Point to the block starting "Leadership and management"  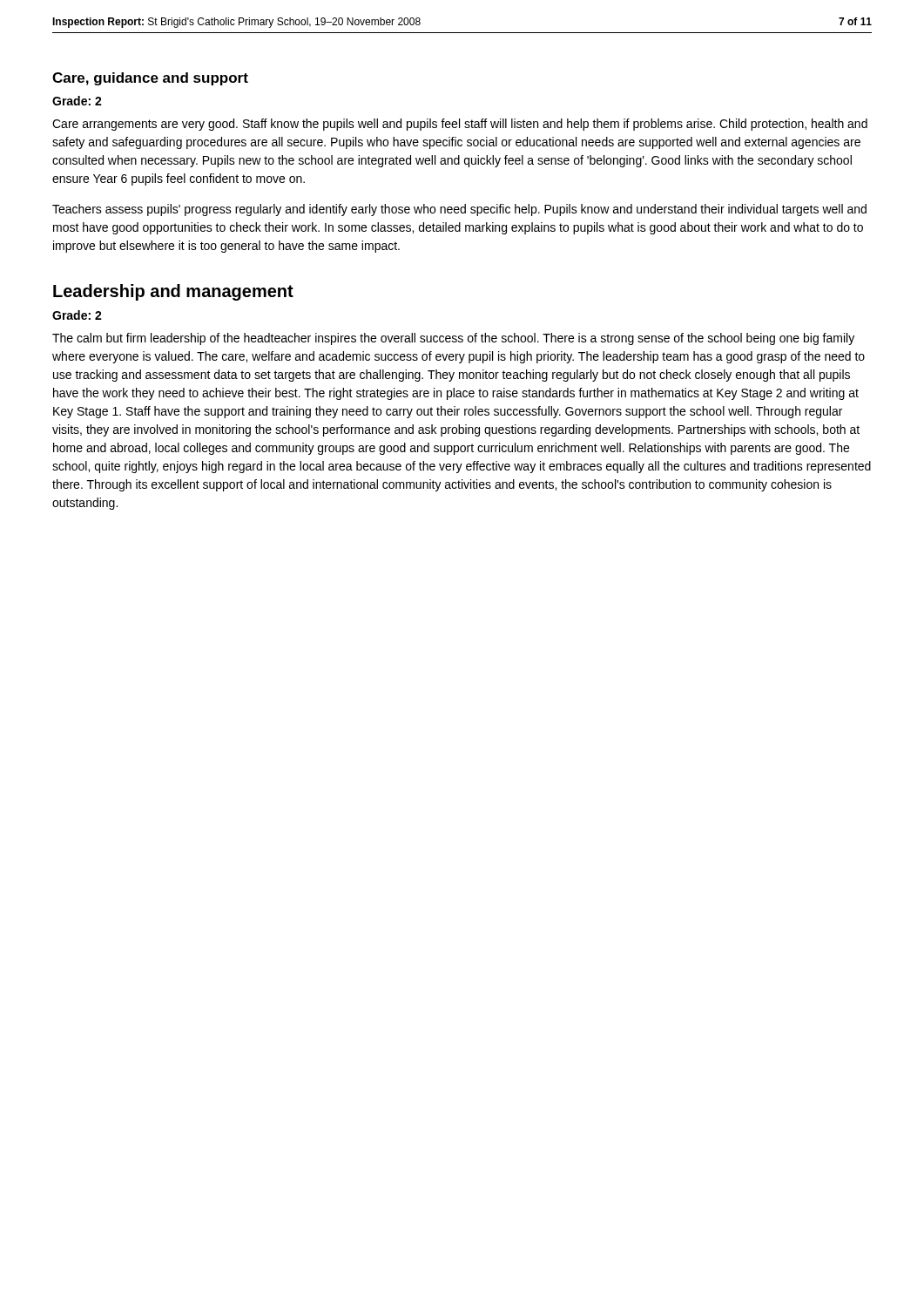click(173, 291)
